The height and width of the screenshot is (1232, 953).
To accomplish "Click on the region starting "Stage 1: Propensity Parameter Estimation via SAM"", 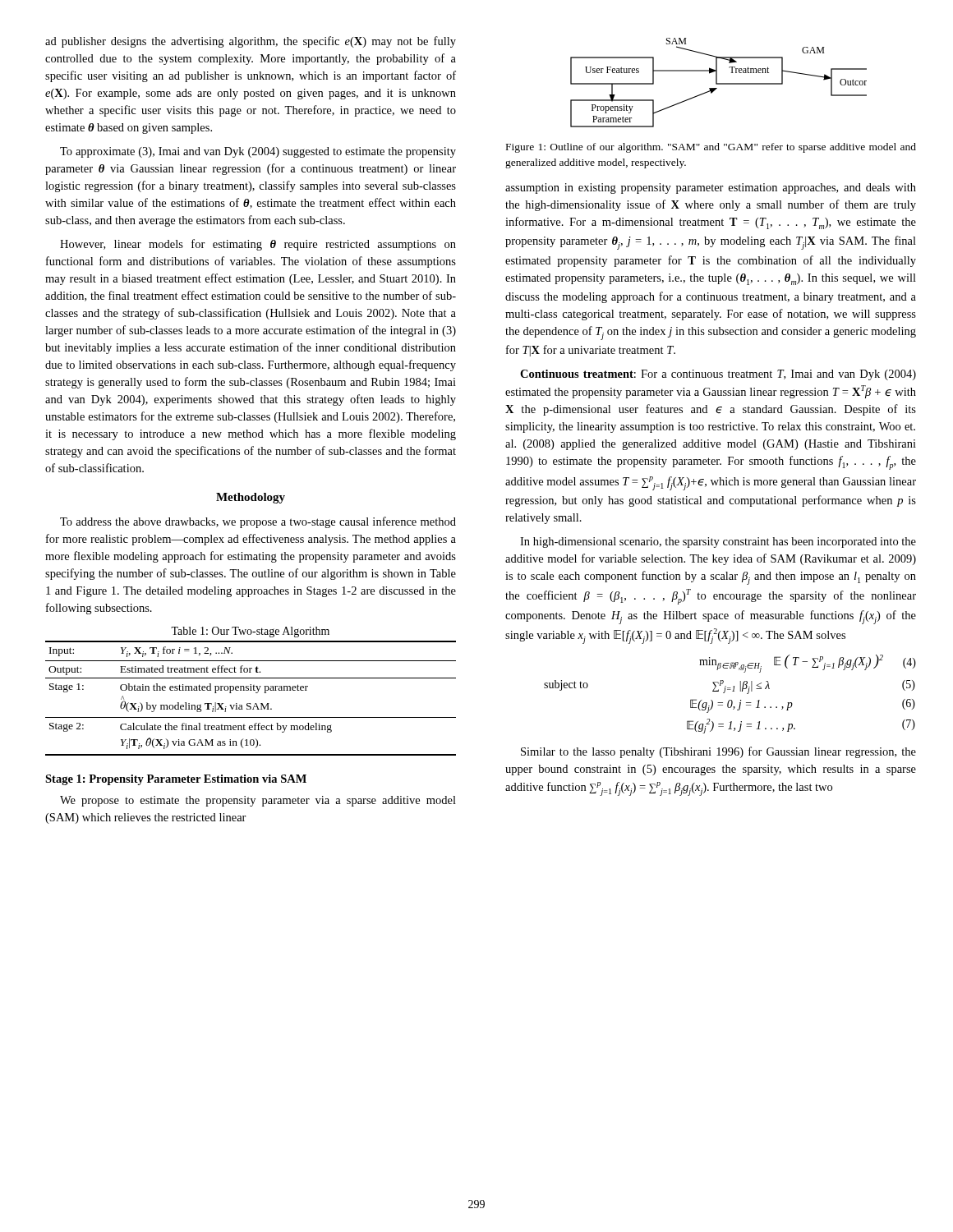I will pyautogui.click(x=251, y=779).
